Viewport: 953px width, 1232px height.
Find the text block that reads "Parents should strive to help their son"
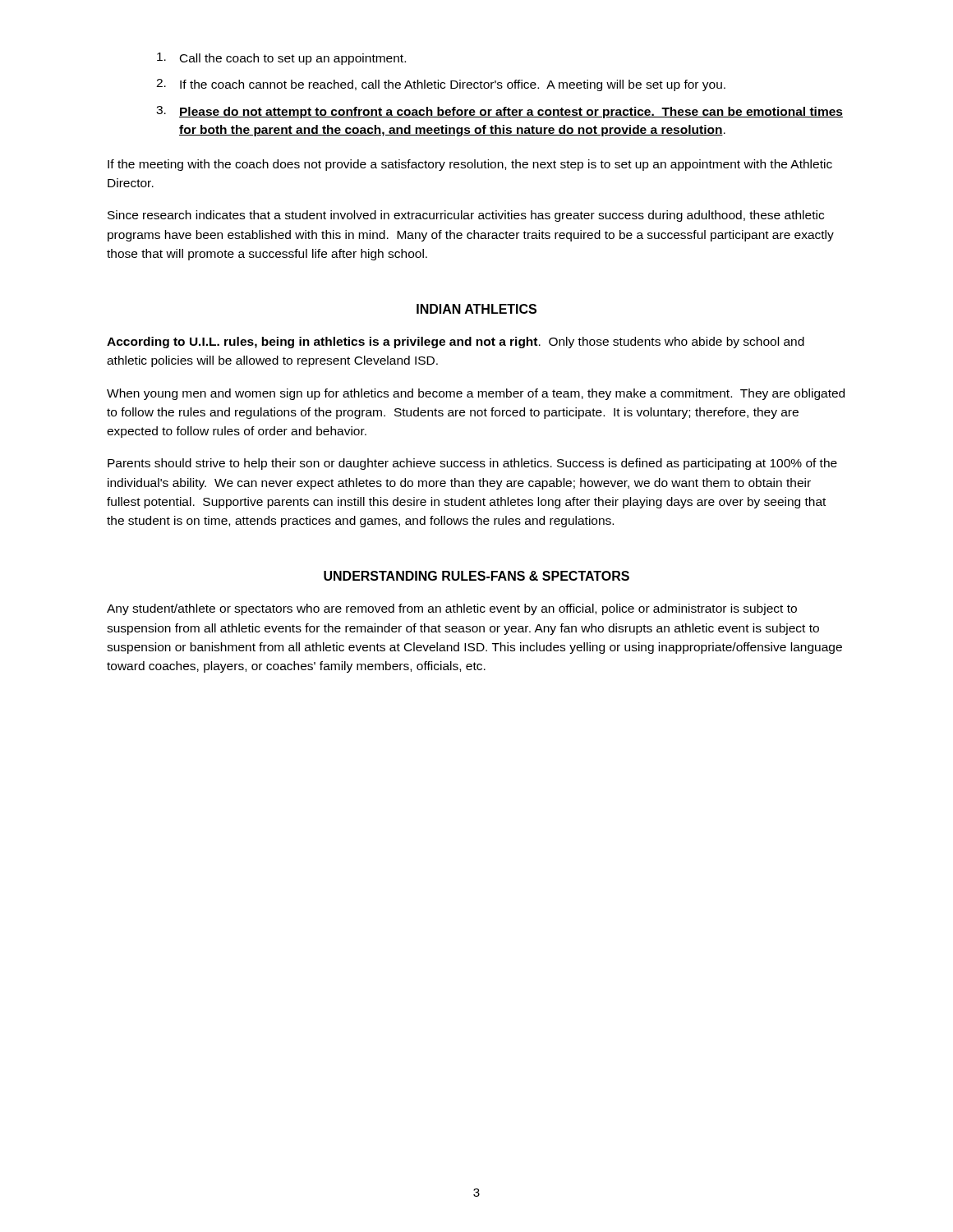point(472,492)
